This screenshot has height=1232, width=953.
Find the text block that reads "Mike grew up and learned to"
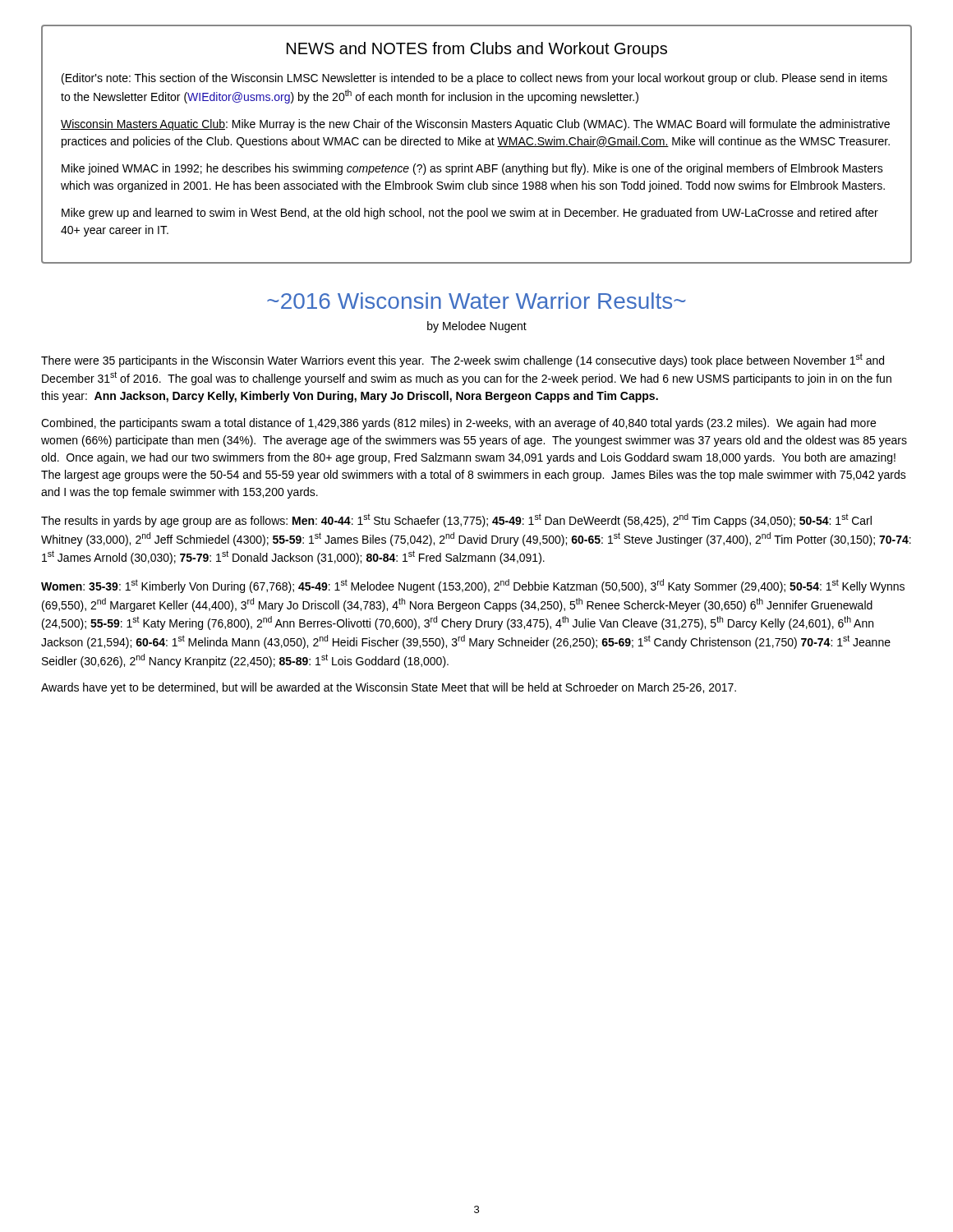coord(469,221)
